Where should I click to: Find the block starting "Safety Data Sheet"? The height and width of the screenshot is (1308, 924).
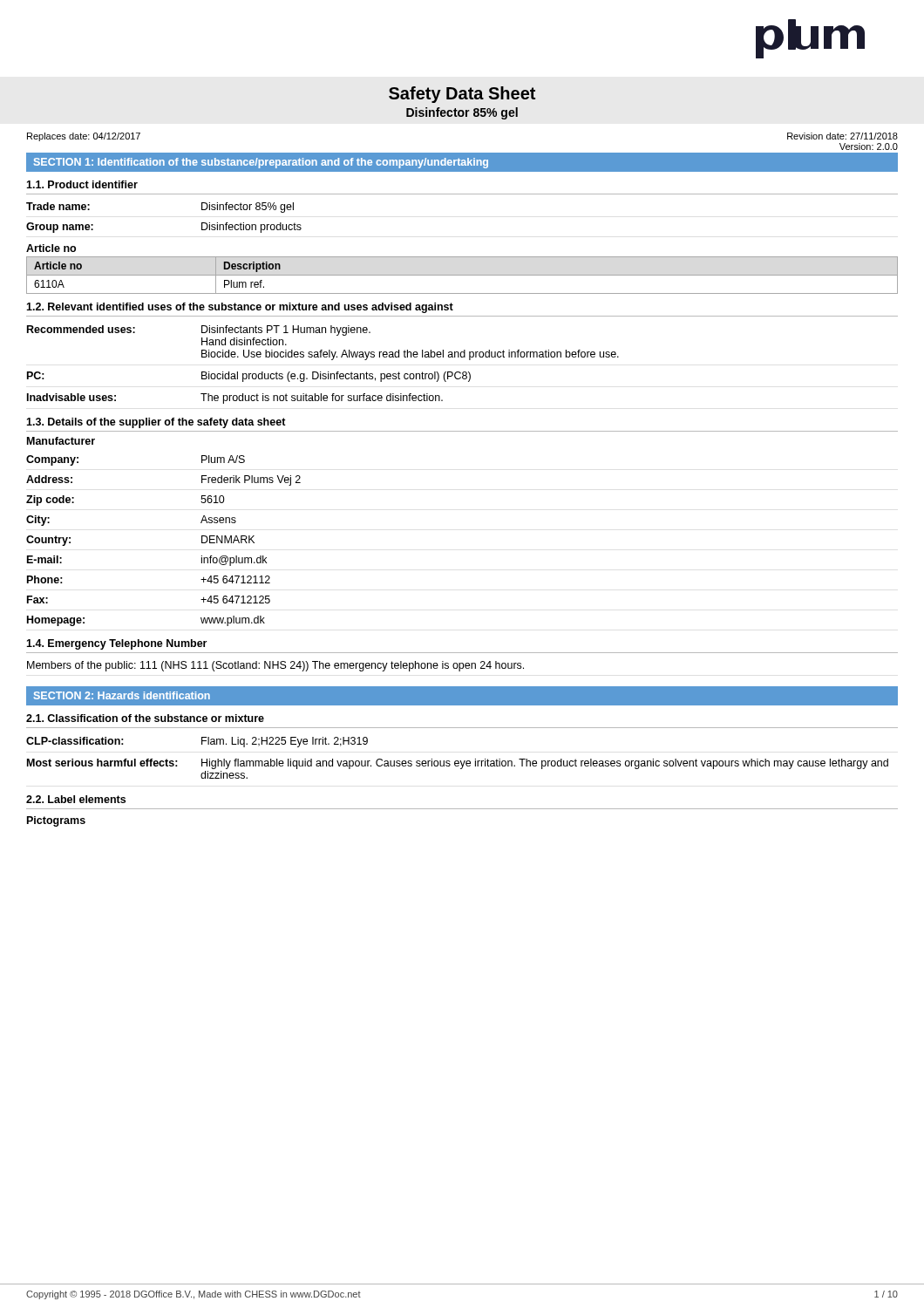click(x=462, y=102)
